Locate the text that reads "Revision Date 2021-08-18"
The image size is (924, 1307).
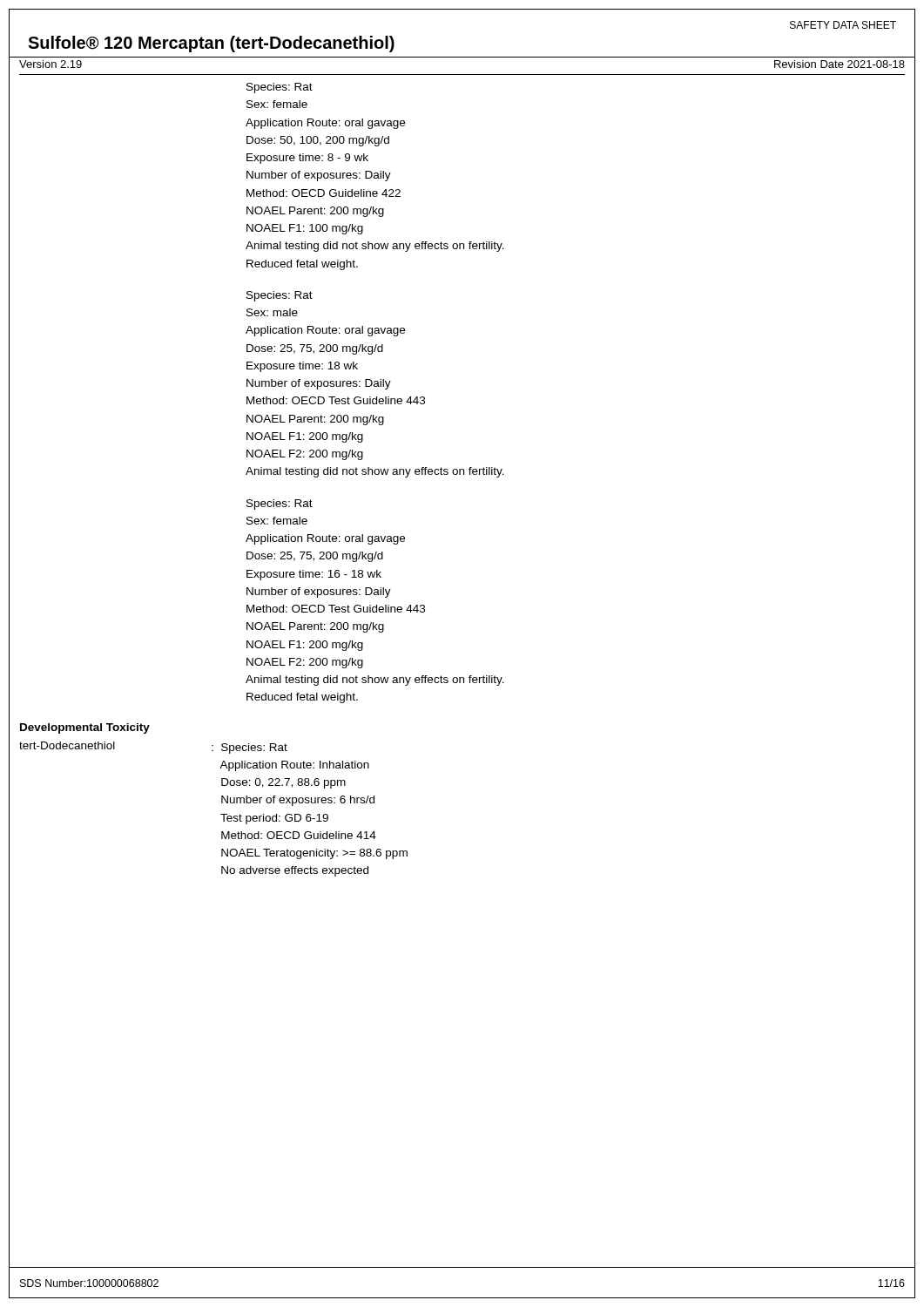(839, 64)
